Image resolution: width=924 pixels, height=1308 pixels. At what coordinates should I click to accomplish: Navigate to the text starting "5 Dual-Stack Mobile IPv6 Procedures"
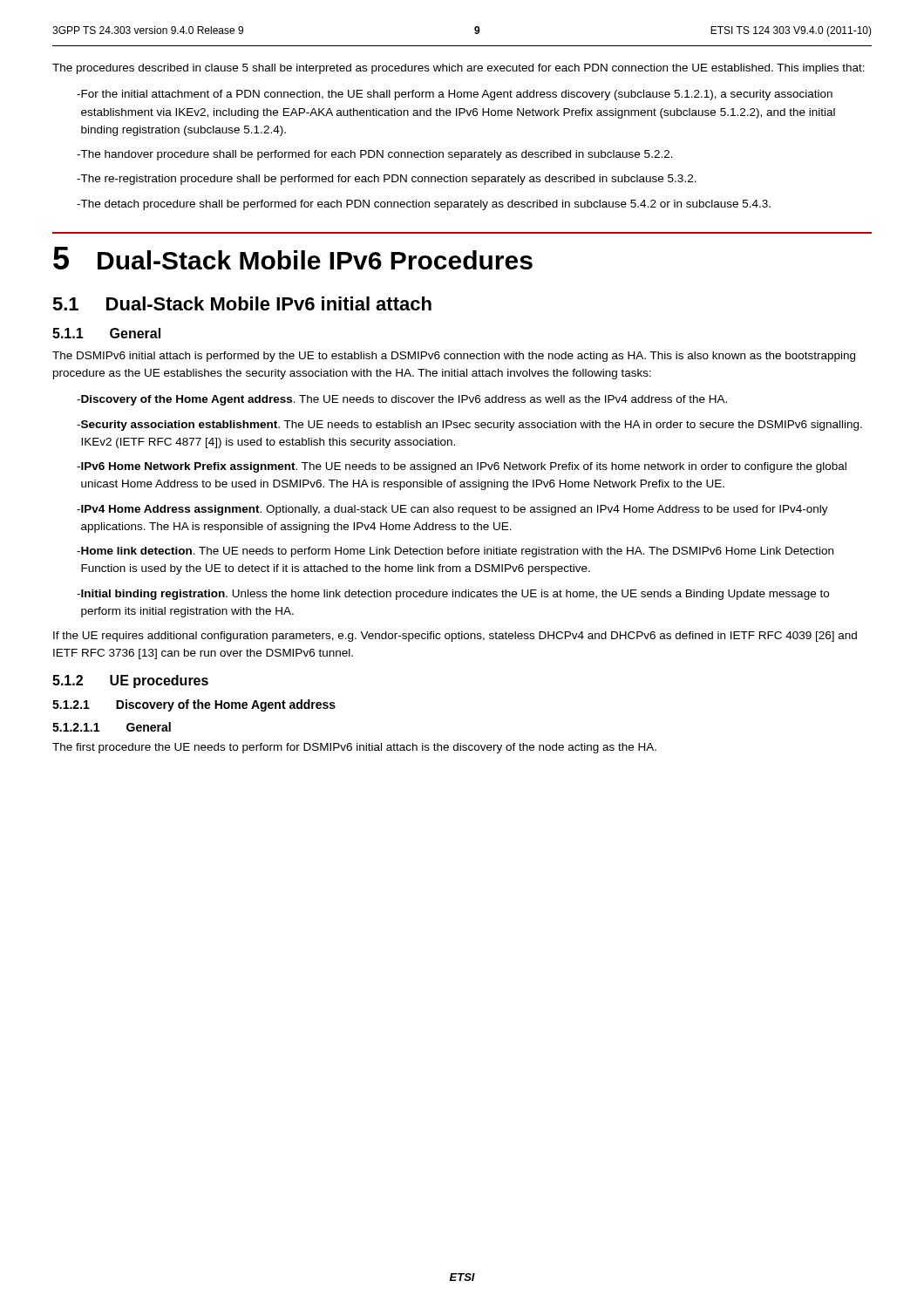point(293,259)
